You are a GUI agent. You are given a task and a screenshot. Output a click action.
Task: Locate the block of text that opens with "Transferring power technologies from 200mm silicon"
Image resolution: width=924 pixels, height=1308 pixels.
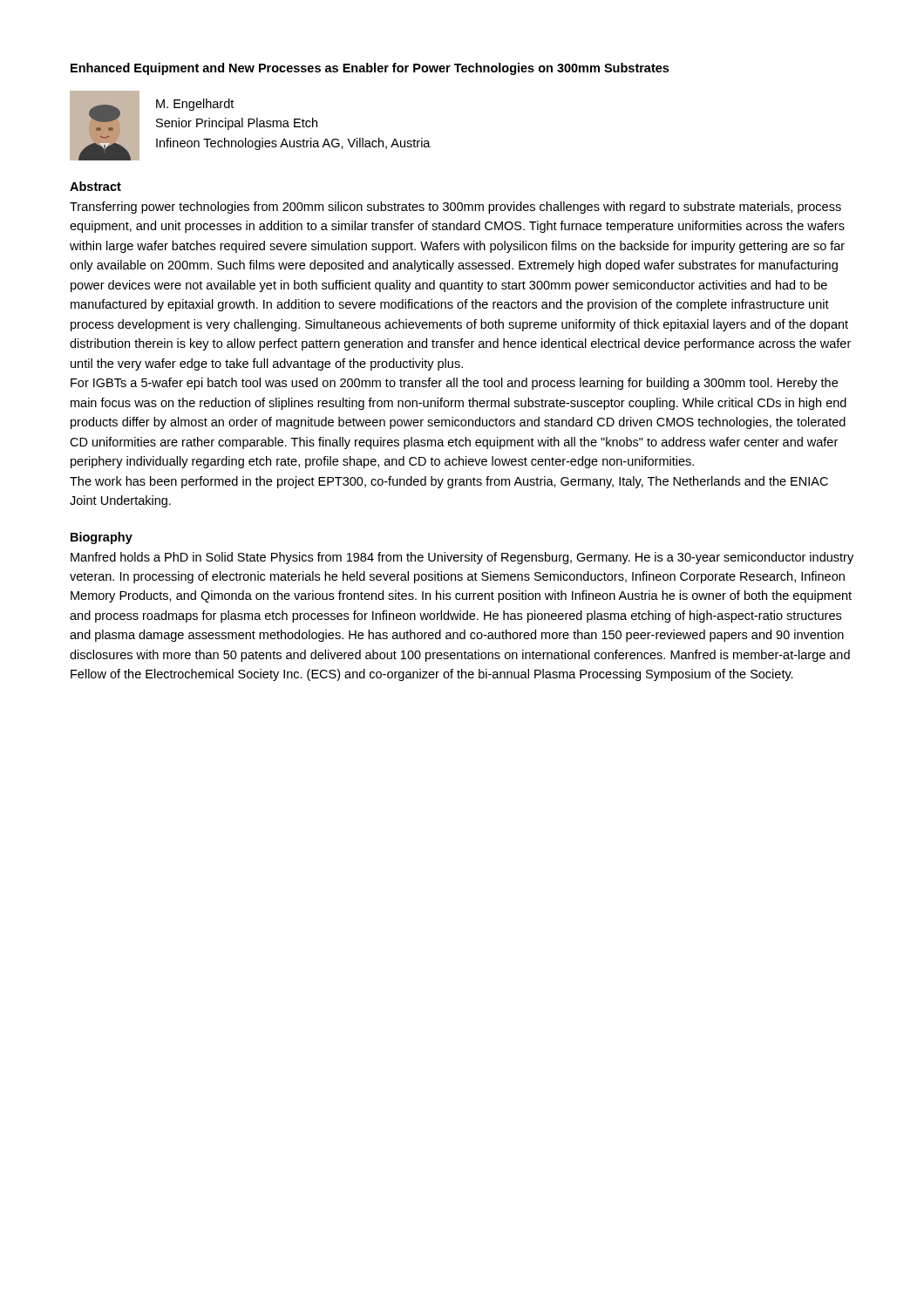462,354
